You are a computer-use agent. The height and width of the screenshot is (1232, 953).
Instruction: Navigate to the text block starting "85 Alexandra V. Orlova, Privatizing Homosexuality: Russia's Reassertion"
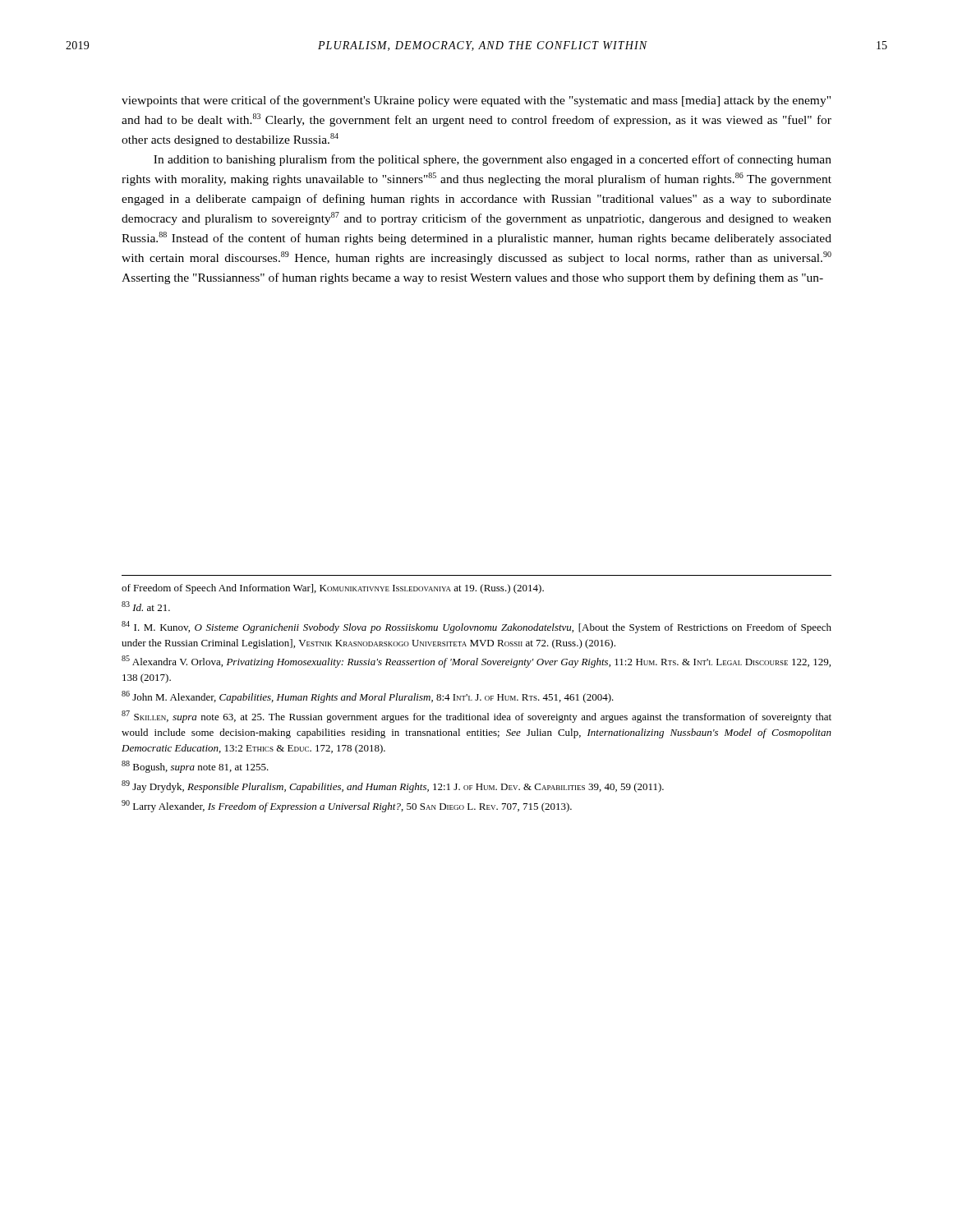(x=476, y=669)
